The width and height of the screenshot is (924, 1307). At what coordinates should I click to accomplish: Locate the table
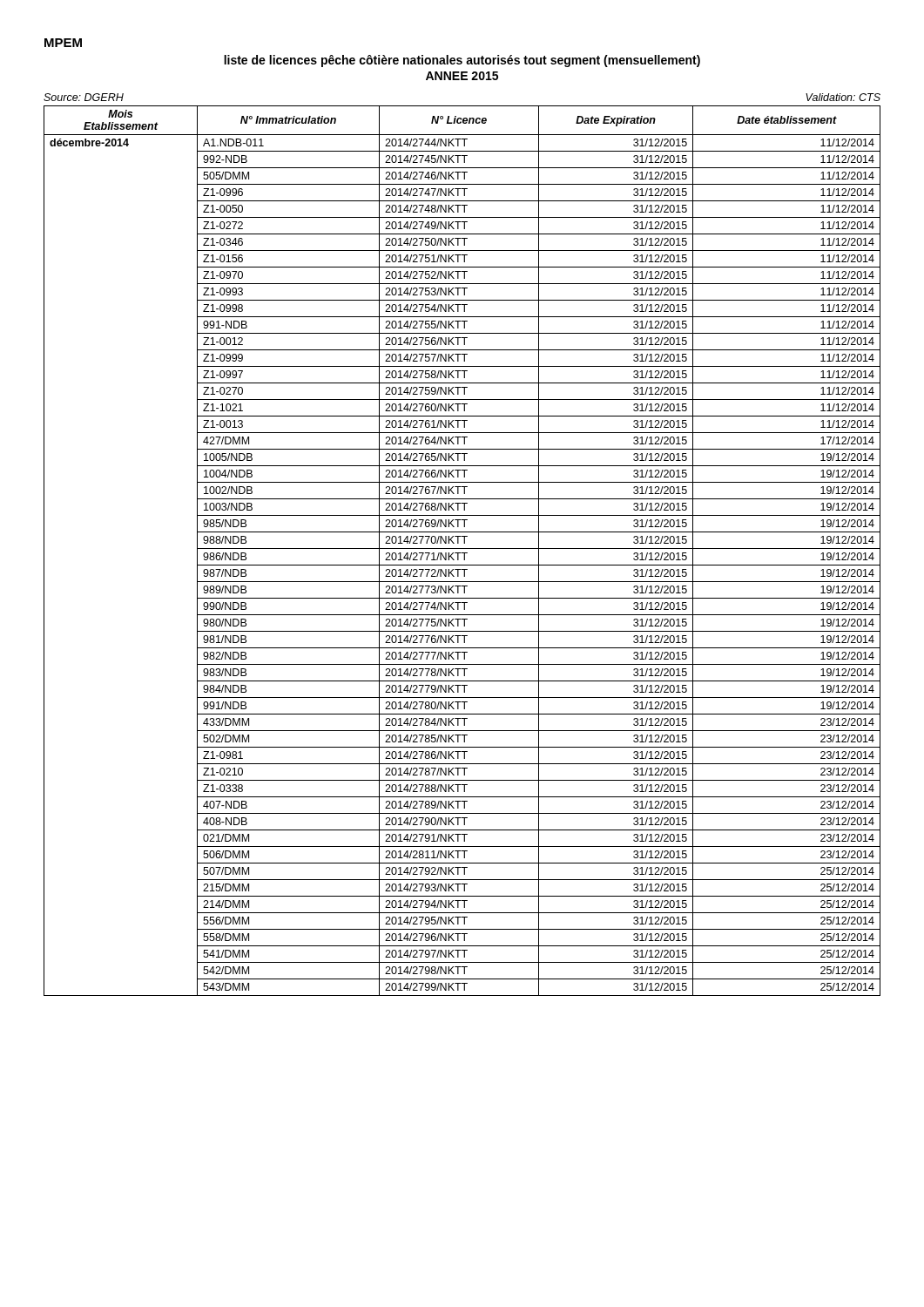tap(462, 551)
